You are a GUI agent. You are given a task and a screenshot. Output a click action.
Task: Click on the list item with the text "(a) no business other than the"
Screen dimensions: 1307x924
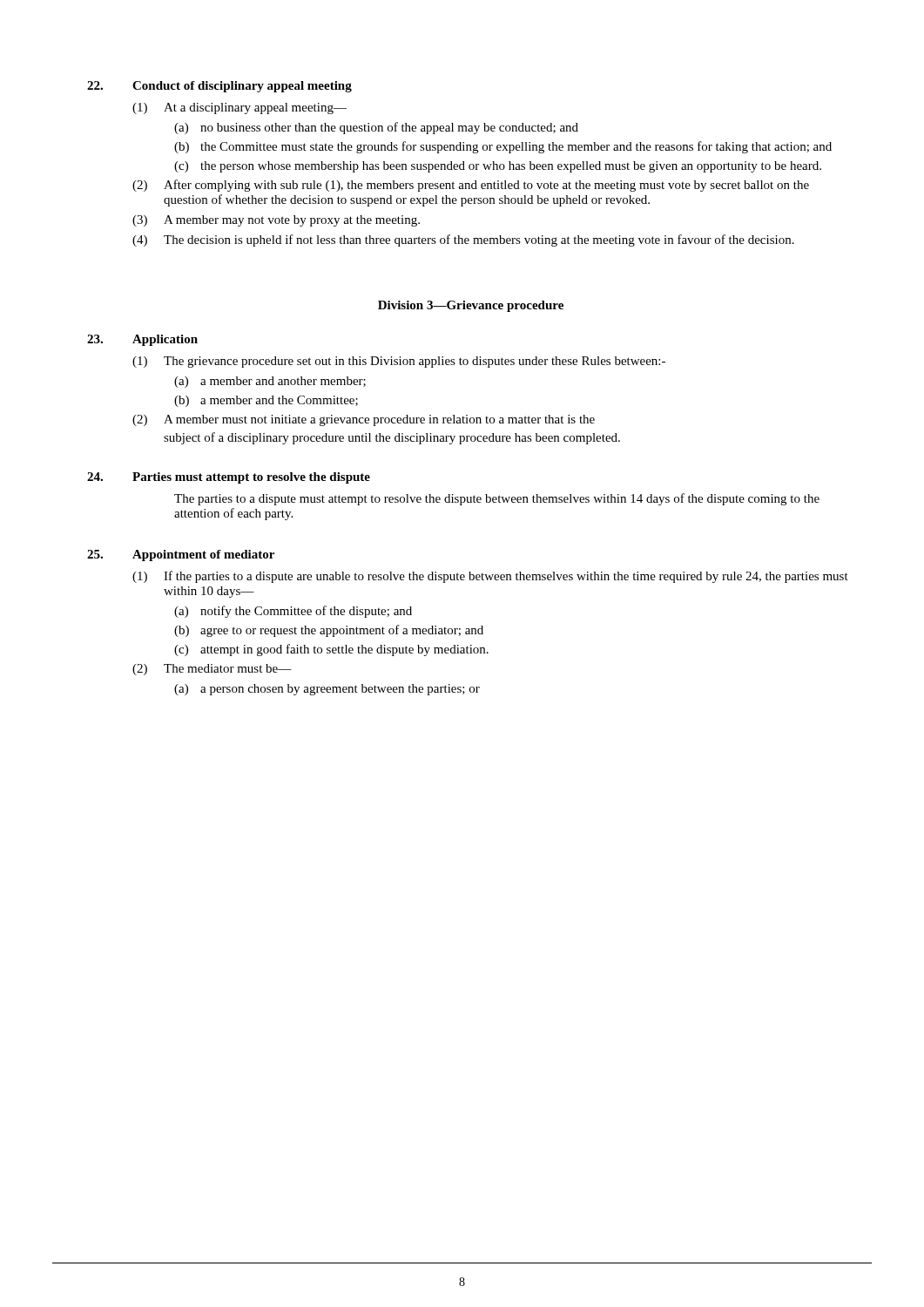(514, 128)
